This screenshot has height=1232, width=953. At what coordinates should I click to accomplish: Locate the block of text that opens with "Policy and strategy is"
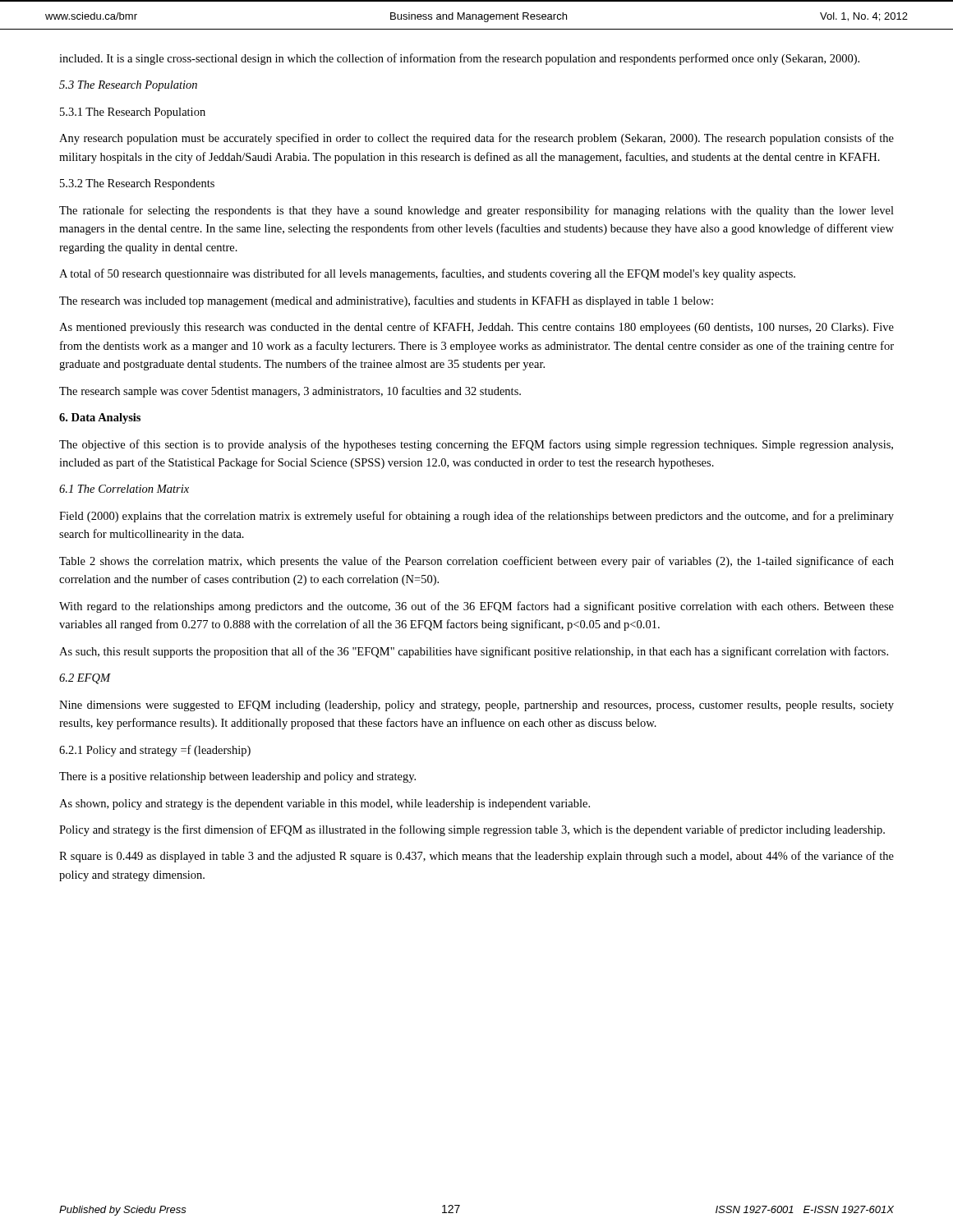(476, 830)
